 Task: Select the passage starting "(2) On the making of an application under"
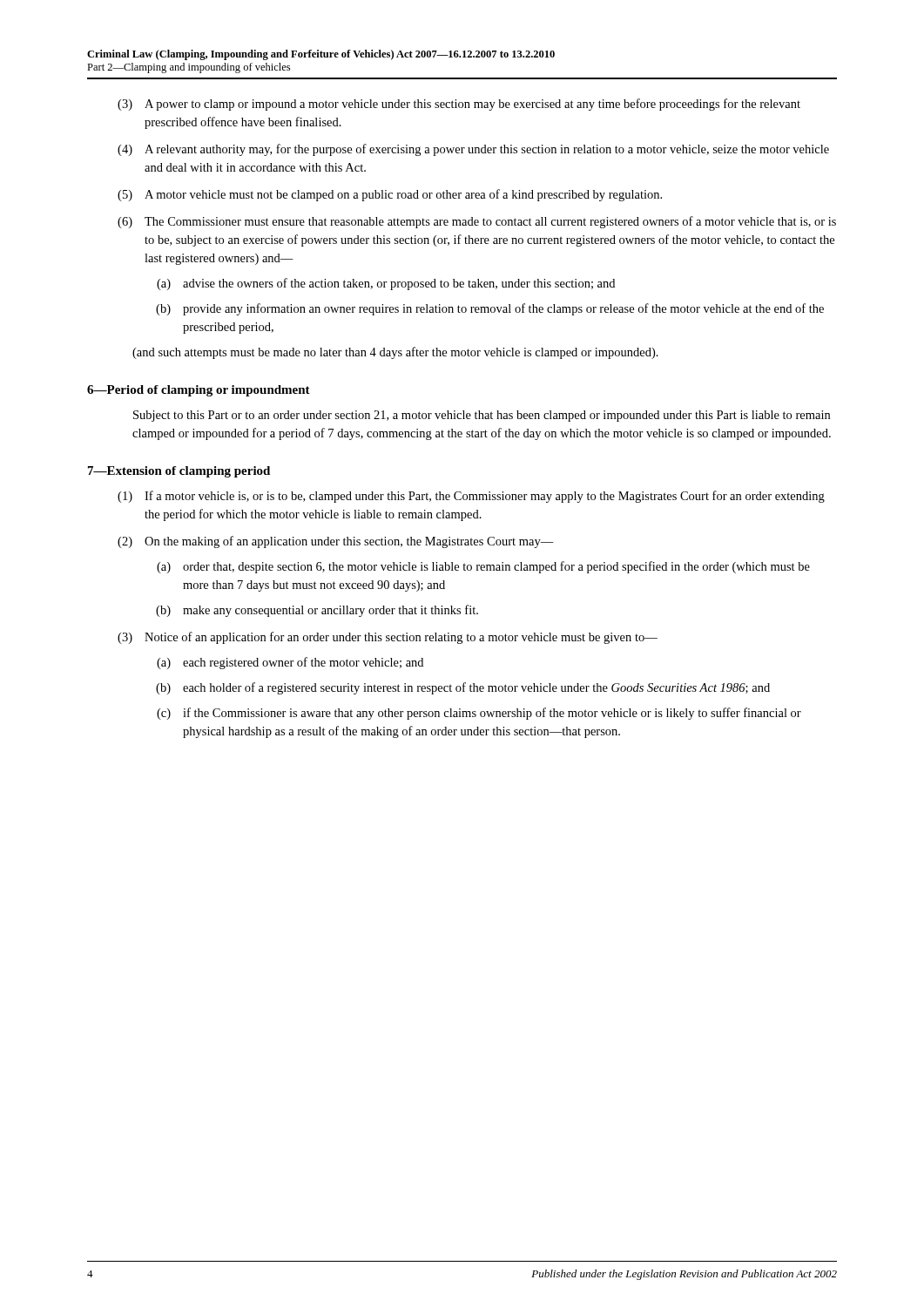click(462, 542)
